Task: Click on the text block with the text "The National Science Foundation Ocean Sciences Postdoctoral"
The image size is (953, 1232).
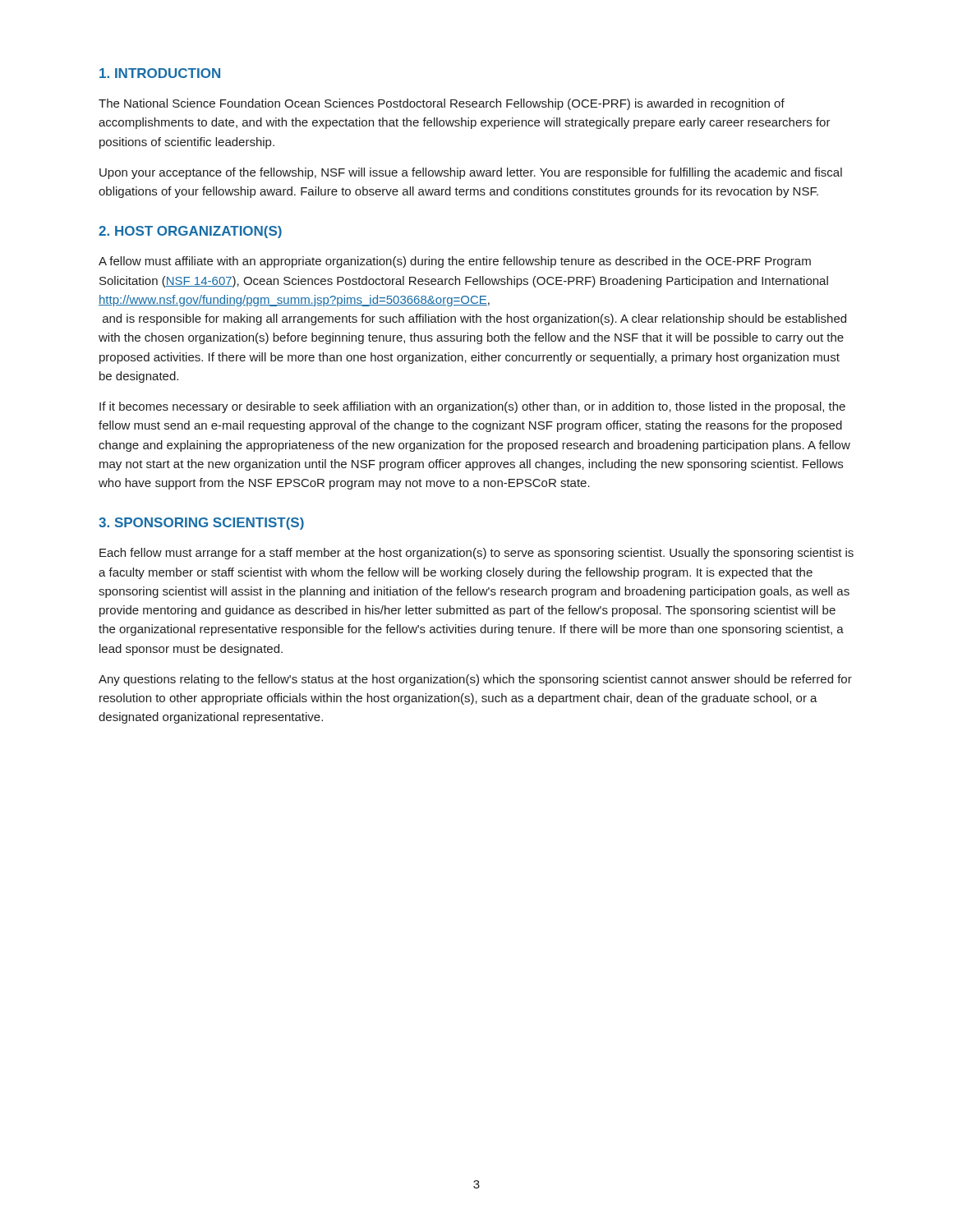Action: (464, 122)
